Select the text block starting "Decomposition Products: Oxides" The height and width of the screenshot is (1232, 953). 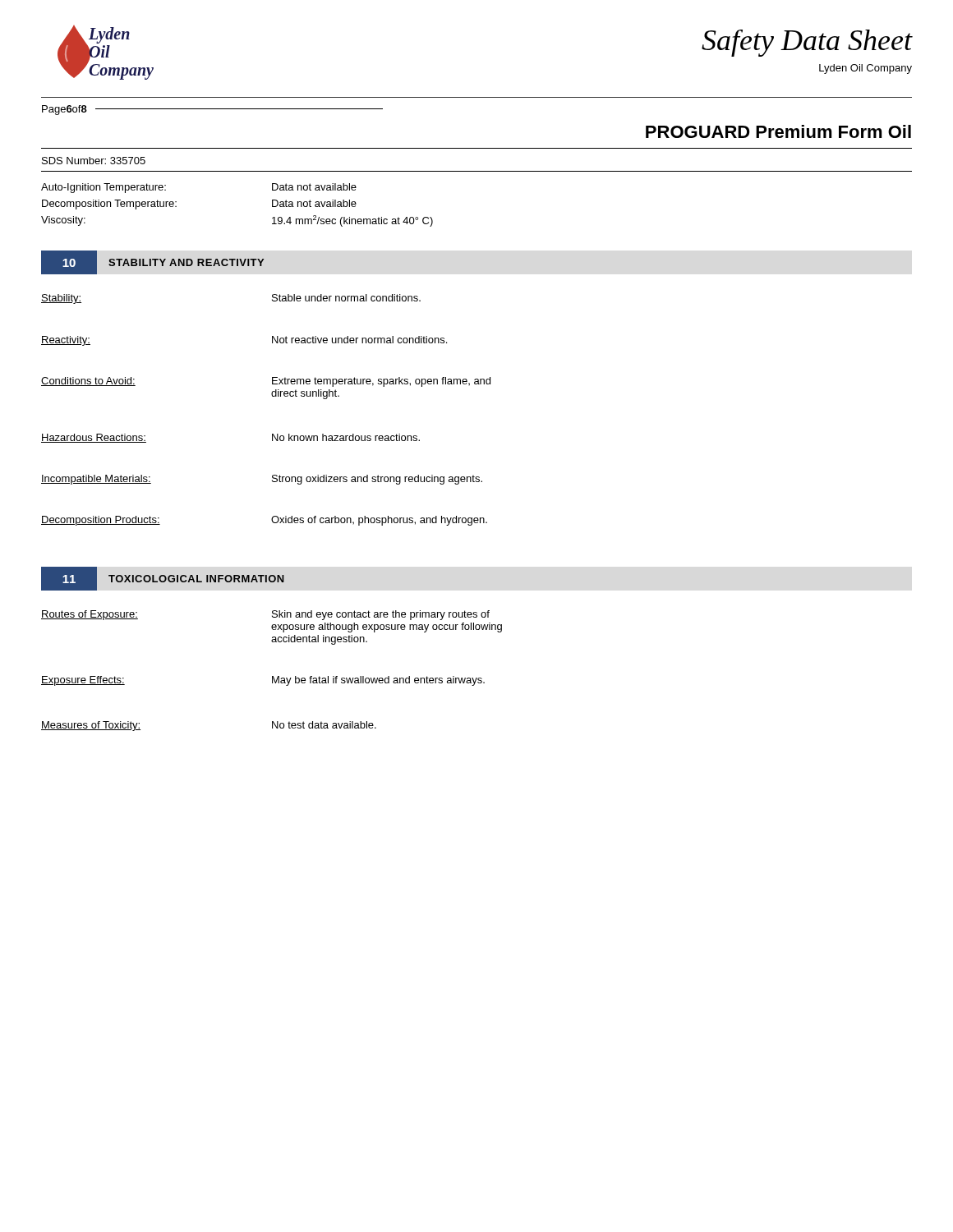pos(476,520)
